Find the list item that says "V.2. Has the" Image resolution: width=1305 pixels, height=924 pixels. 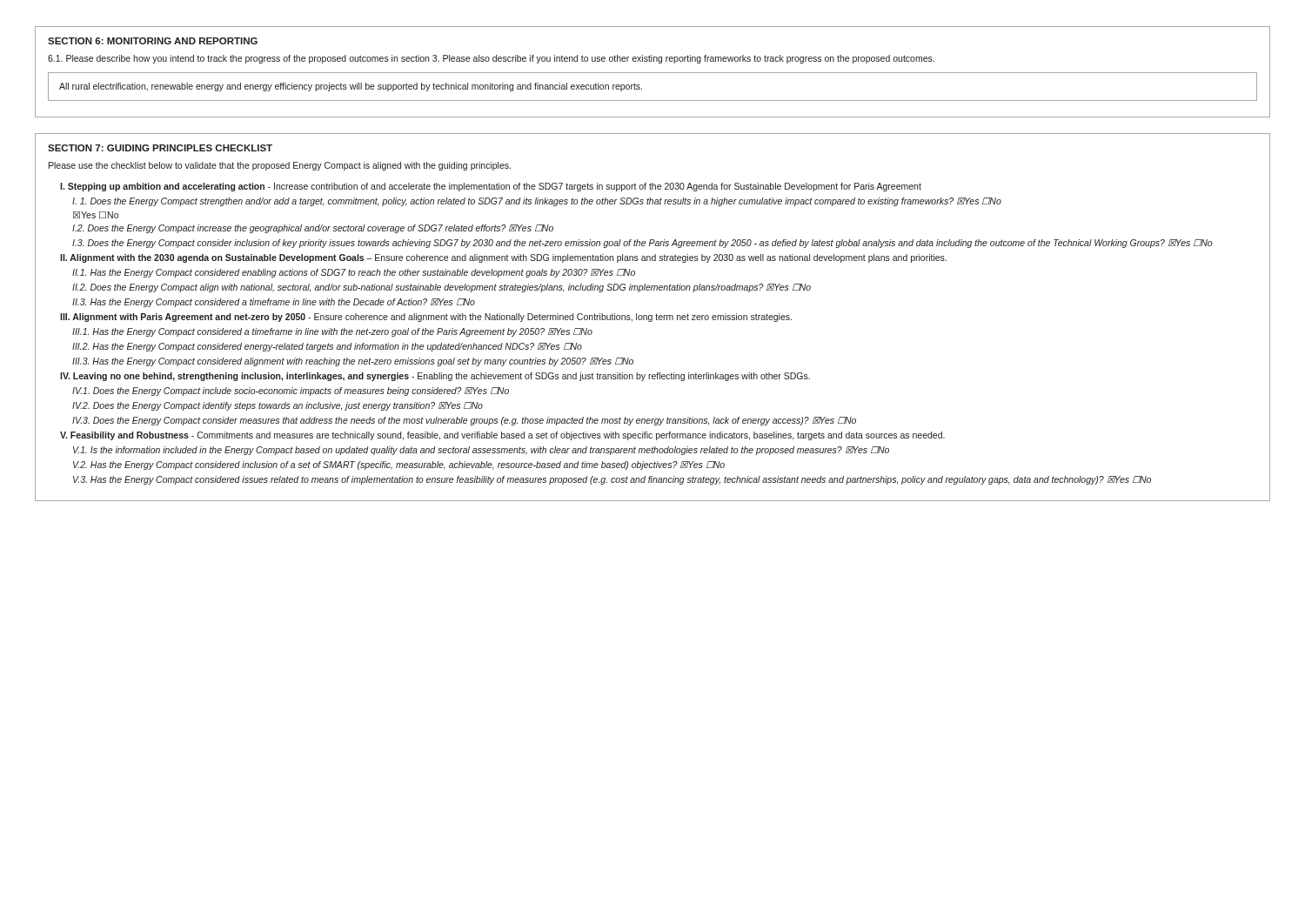pos(398,465)
